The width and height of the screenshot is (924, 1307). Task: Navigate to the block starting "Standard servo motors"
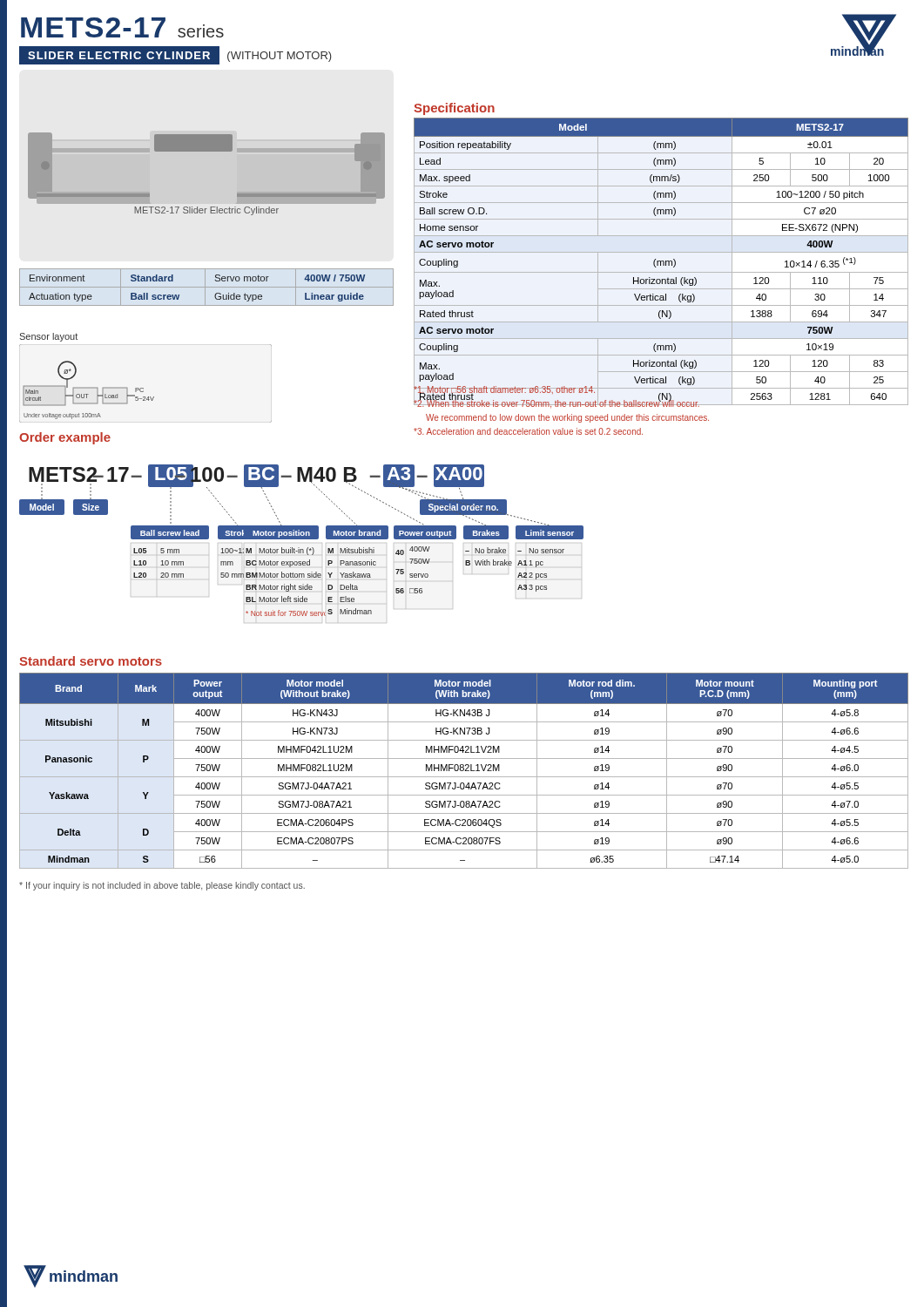click(91, 661)
